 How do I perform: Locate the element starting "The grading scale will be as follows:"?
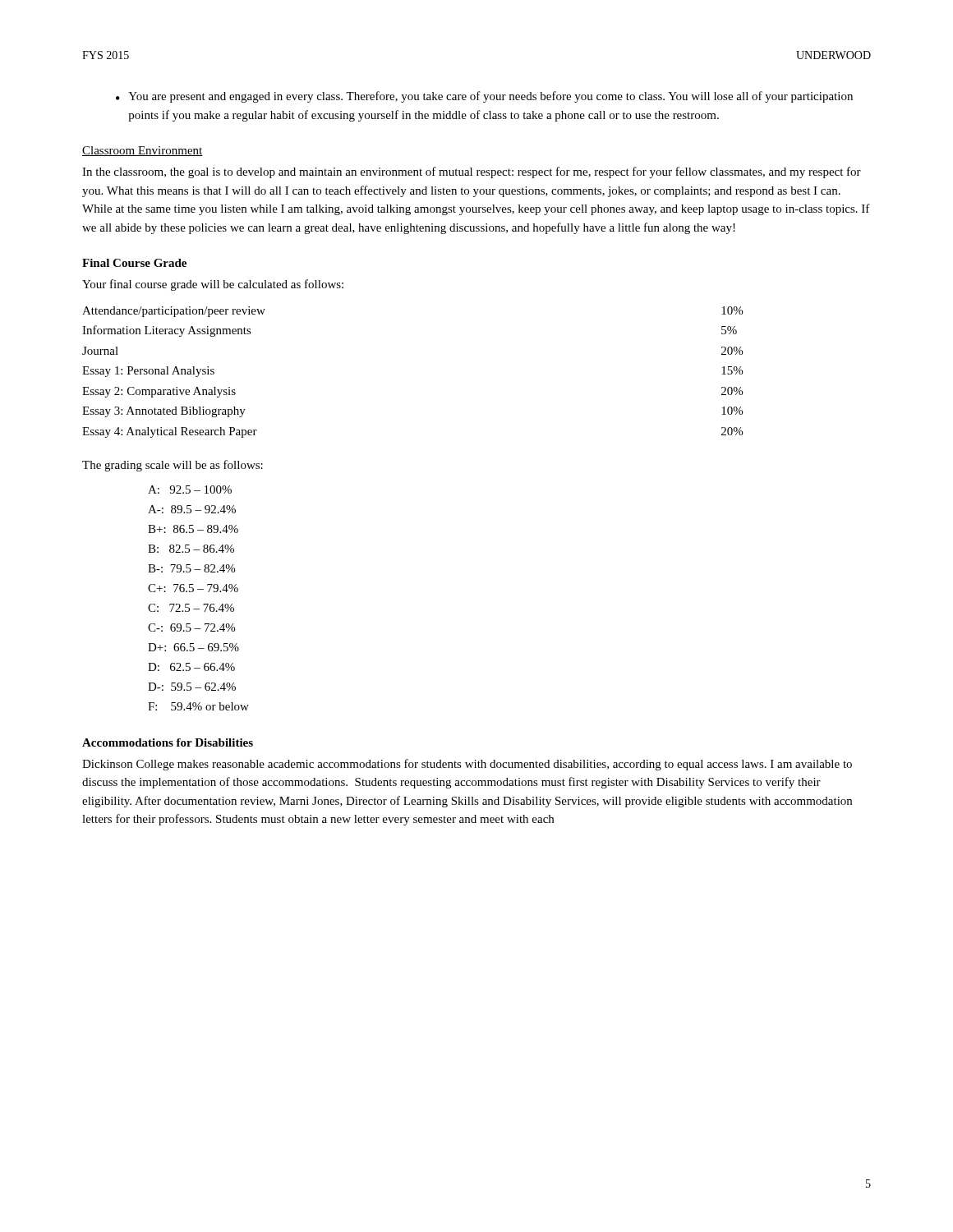pyautogui.click(x=173, y=465)
